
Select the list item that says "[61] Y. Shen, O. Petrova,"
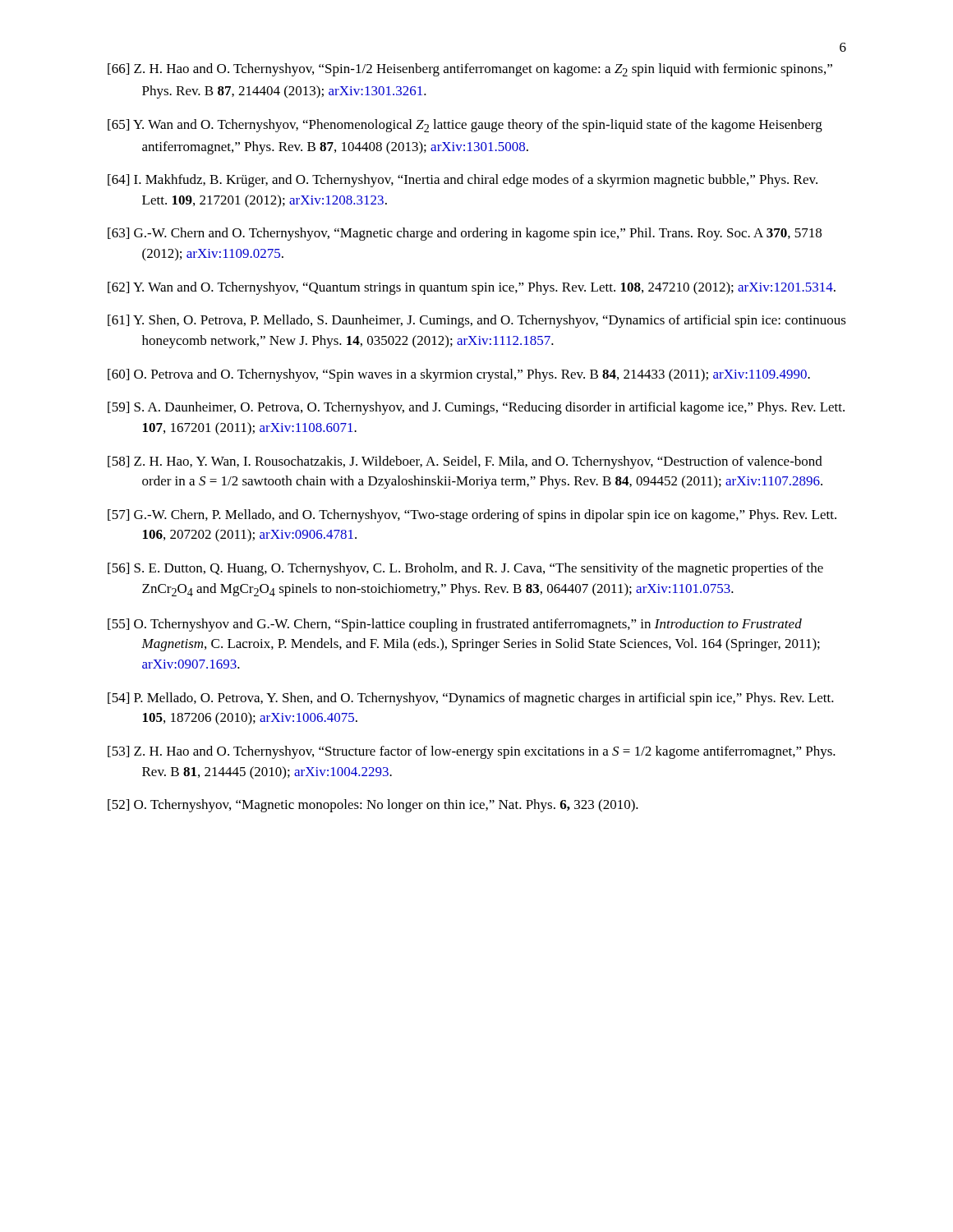coord(476,330)
